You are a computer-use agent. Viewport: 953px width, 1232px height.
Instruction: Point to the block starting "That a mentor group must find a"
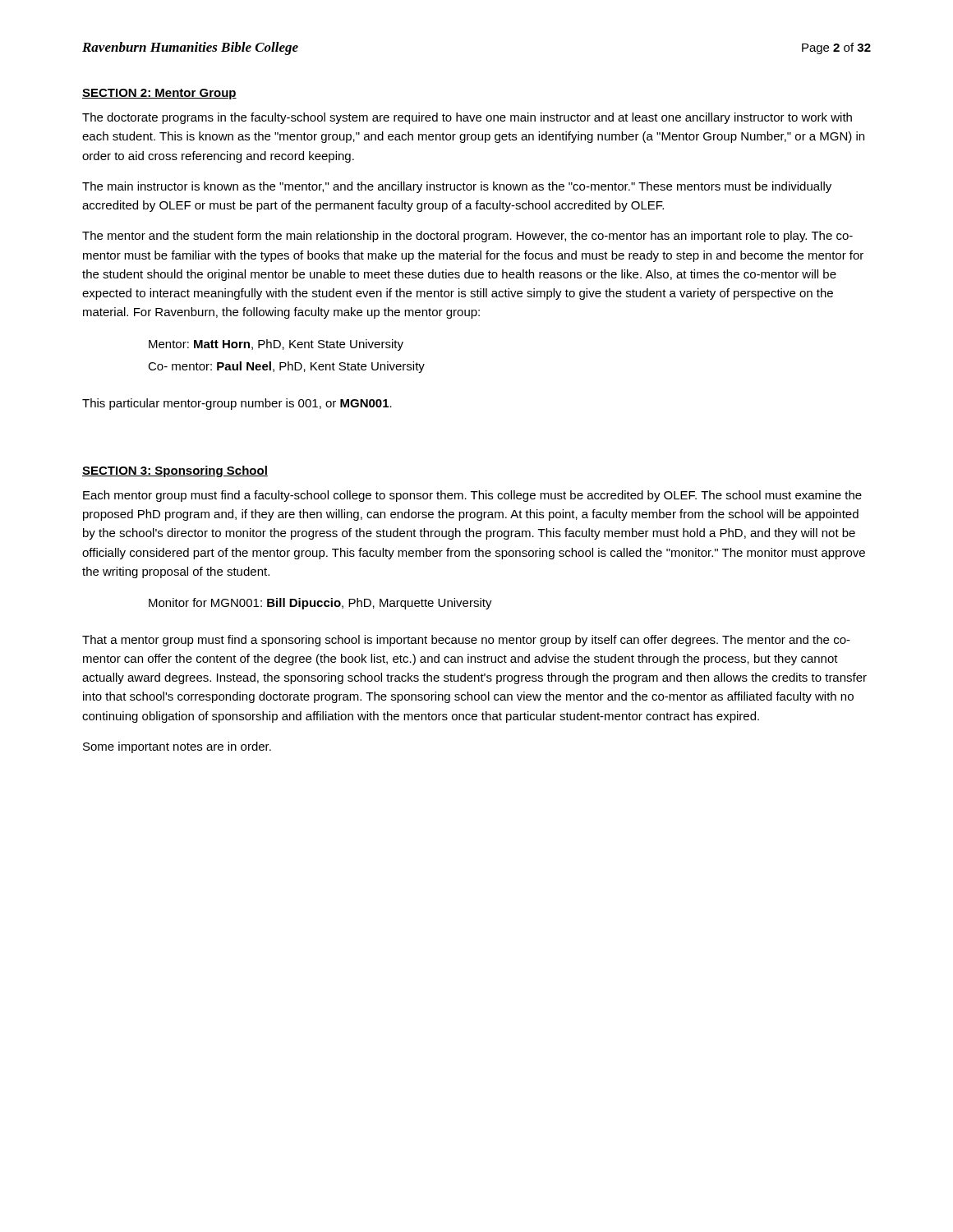pyautogui.click(x=474, y=677)
